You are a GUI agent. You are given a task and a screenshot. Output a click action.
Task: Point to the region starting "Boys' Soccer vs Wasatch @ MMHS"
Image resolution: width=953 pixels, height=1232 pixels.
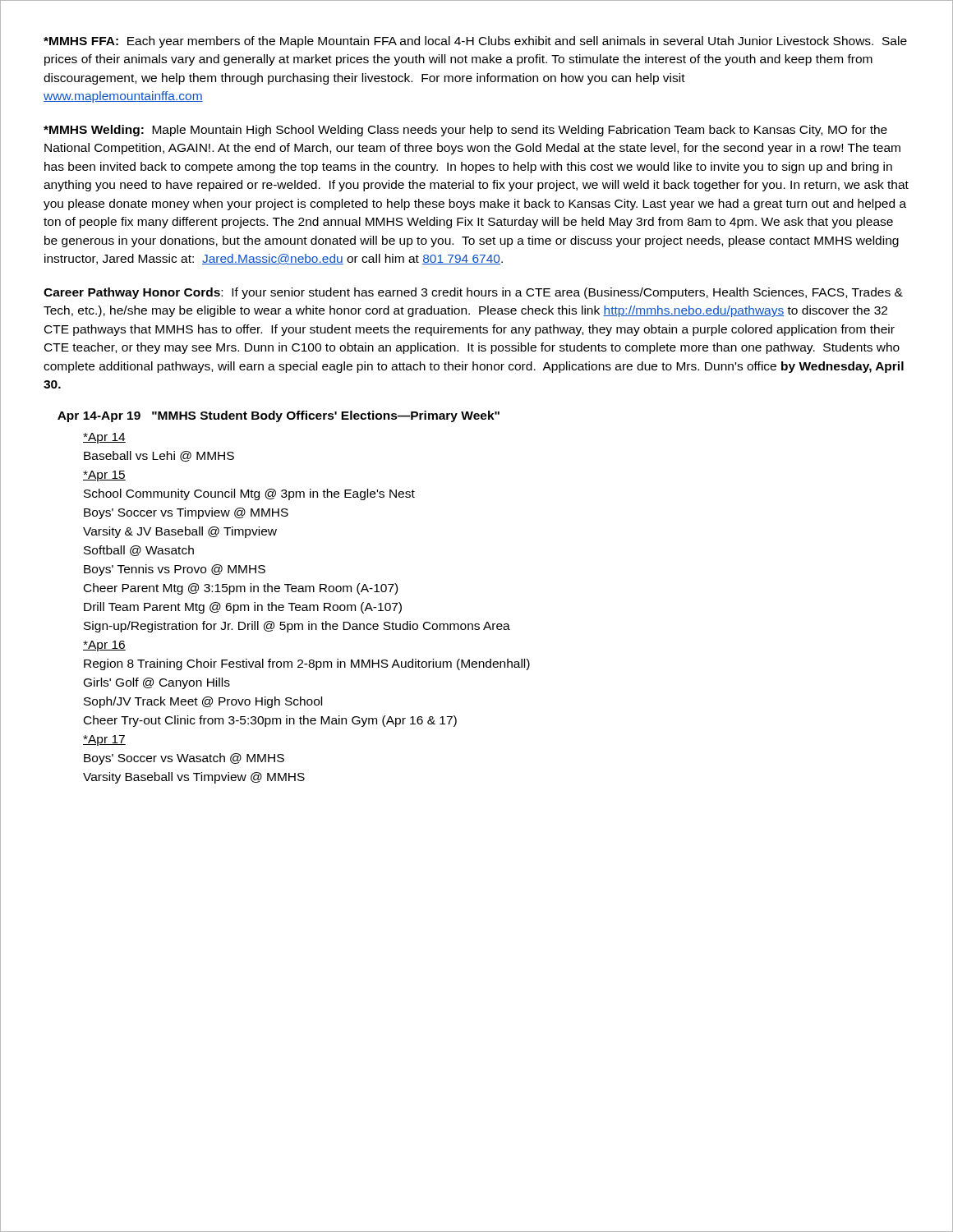tap(184, 758)
